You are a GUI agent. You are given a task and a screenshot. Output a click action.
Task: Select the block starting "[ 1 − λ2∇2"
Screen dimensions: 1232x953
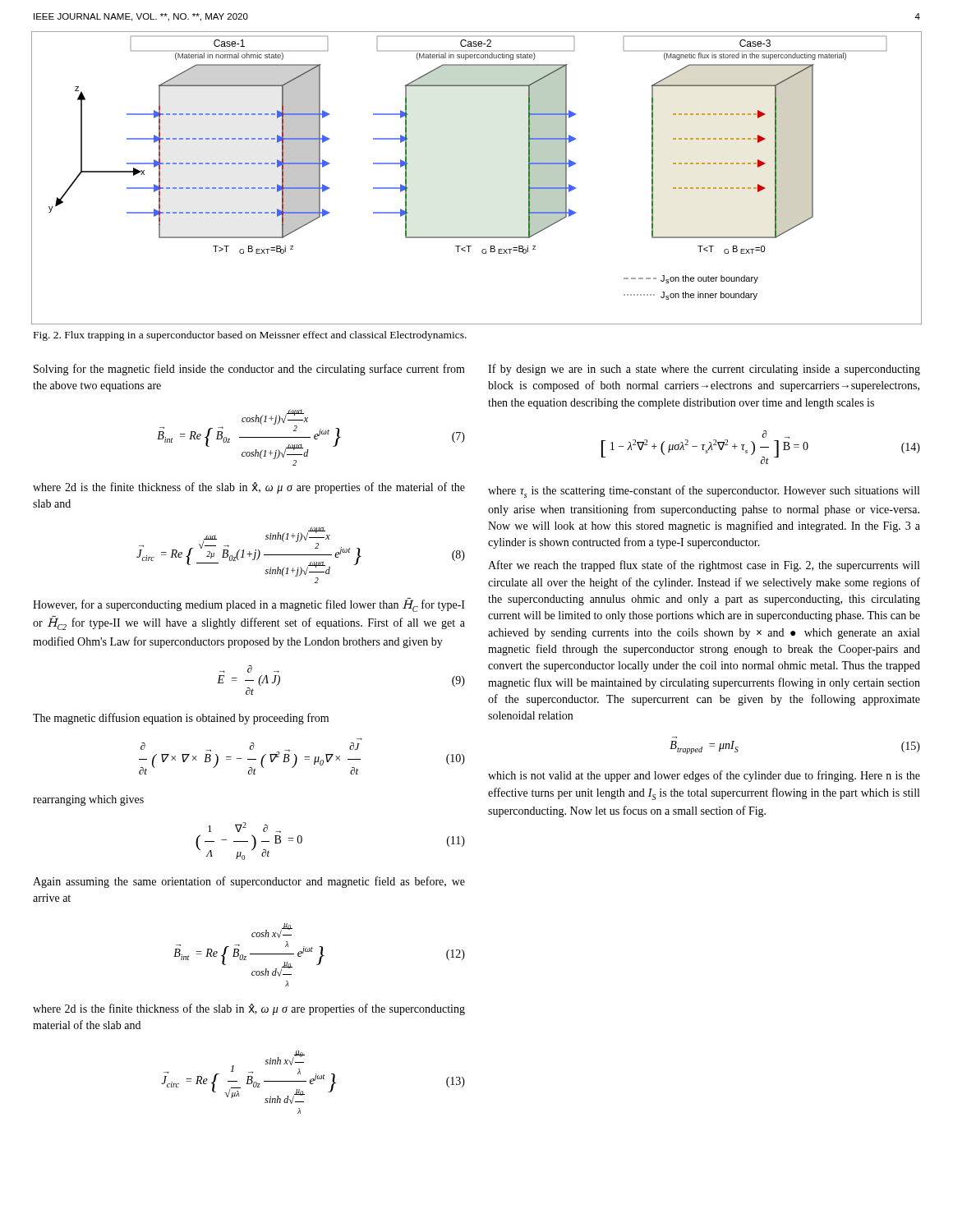(760, 447)
